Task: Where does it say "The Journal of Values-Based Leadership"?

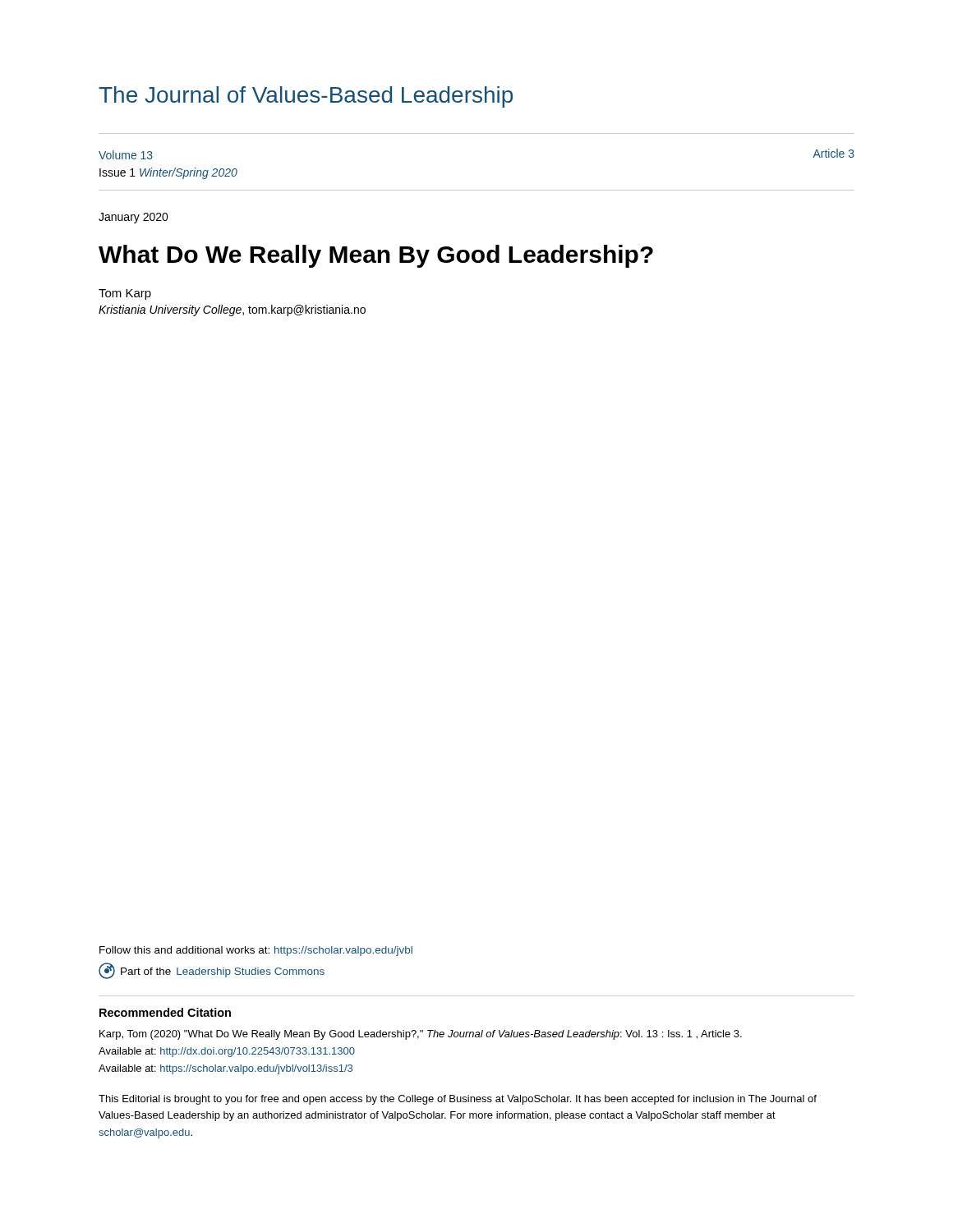Action: (x=476, y=95)
